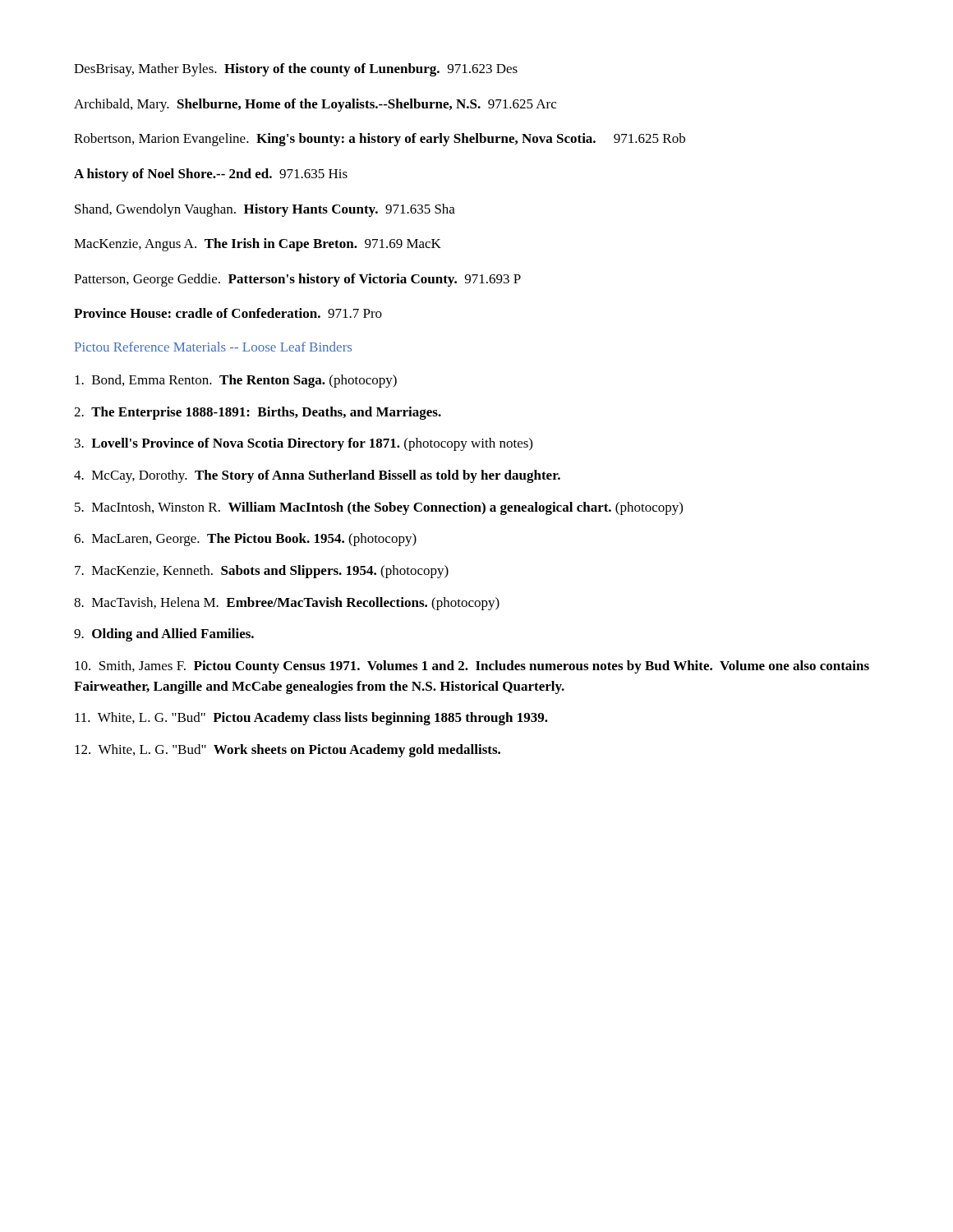The width and height of the screenshot is (953, 1232).
Task: Click on the region starting "9. Olding and"
Action: coord(164,634)
